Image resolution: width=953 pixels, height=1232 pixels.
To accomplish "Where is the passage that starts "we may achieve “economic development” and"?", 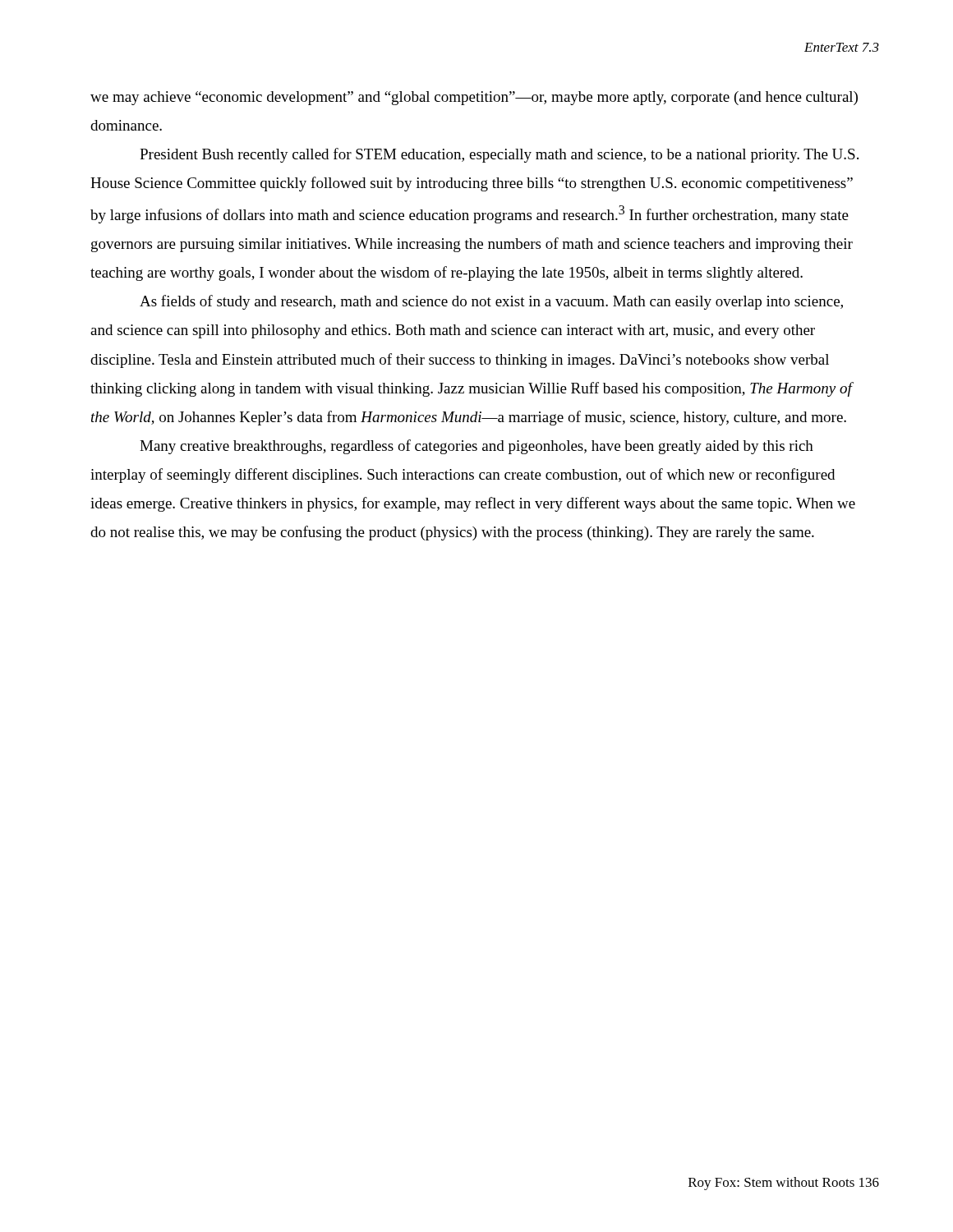I will tap(476, 111).
